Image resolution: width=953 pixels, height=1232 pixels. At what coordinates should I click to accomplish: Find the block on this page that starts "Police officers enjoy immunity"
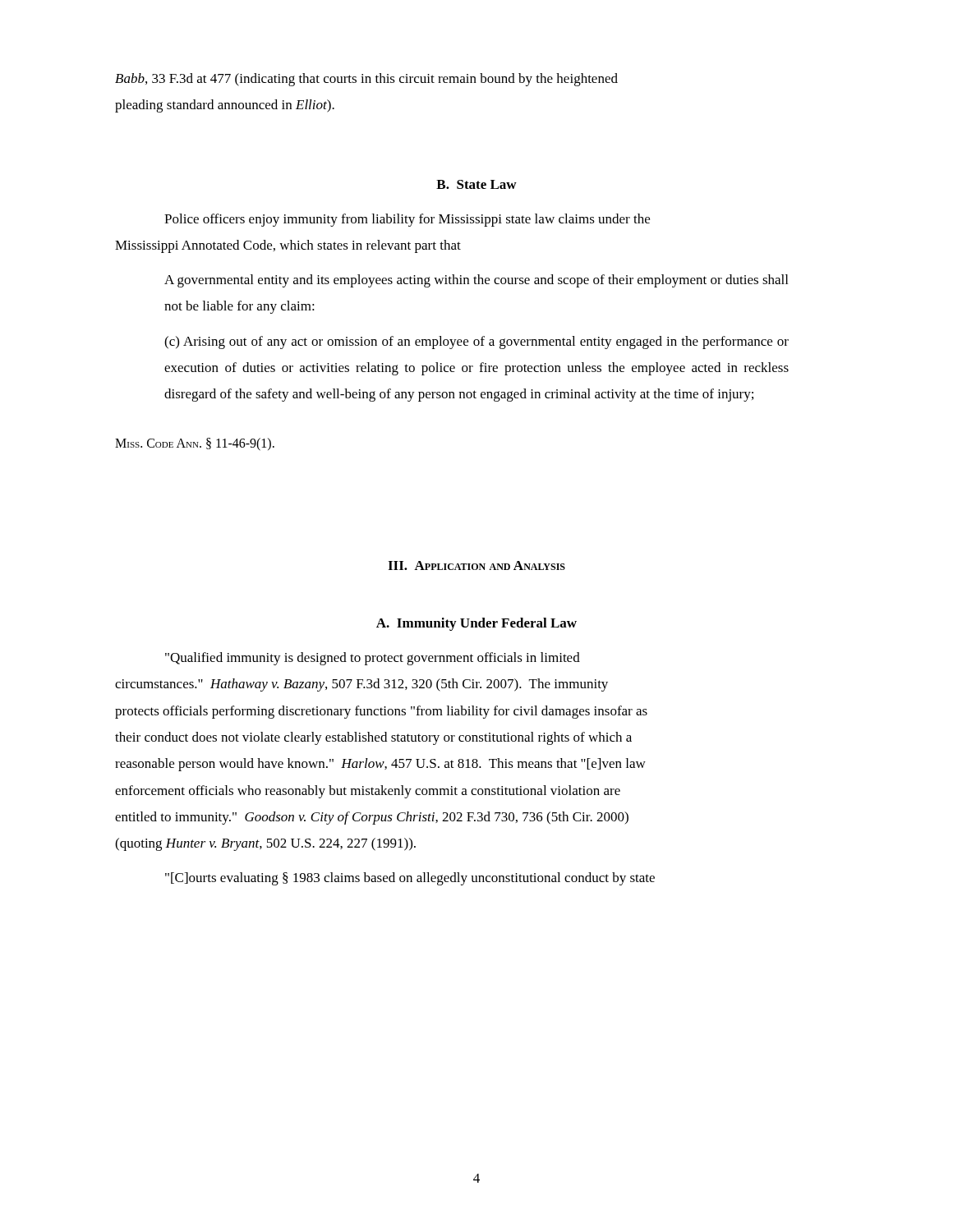click(407, 219)
